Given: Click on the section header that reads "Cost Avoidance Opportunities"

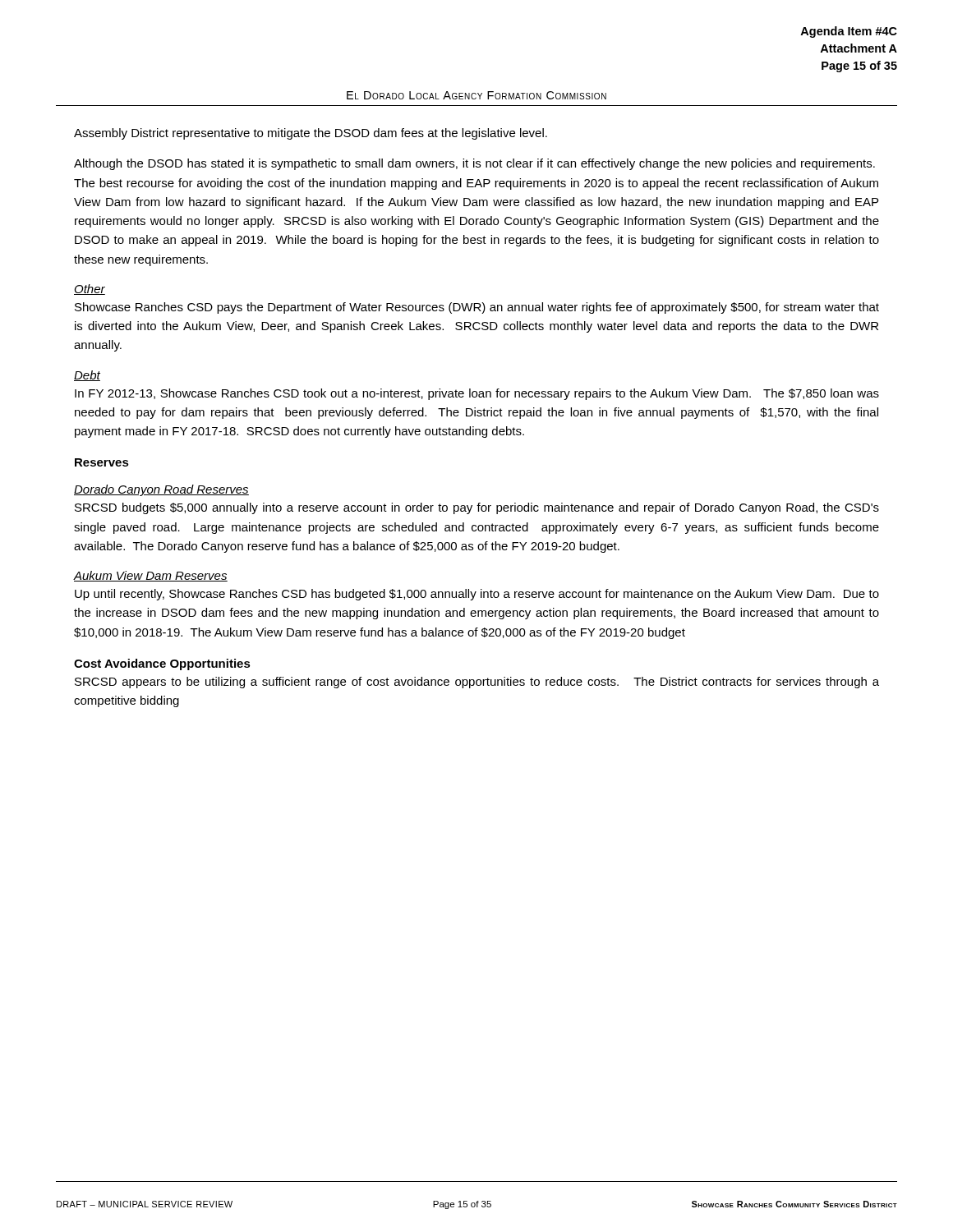Looking at the screenshot, I should pyautogui.click(x=162, y=663).
